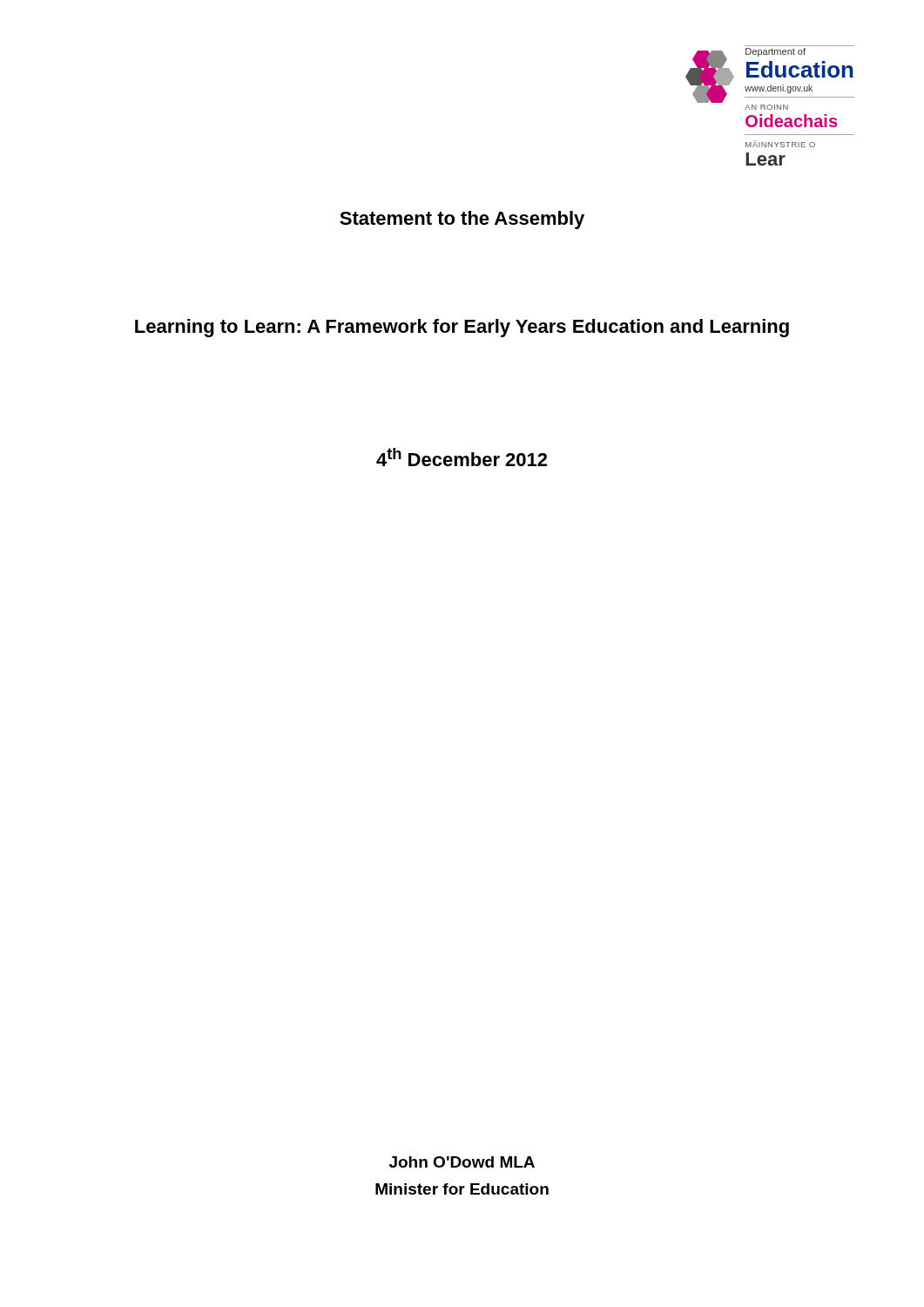Select a logo
Screen dimensions: 1307x924
770,108
